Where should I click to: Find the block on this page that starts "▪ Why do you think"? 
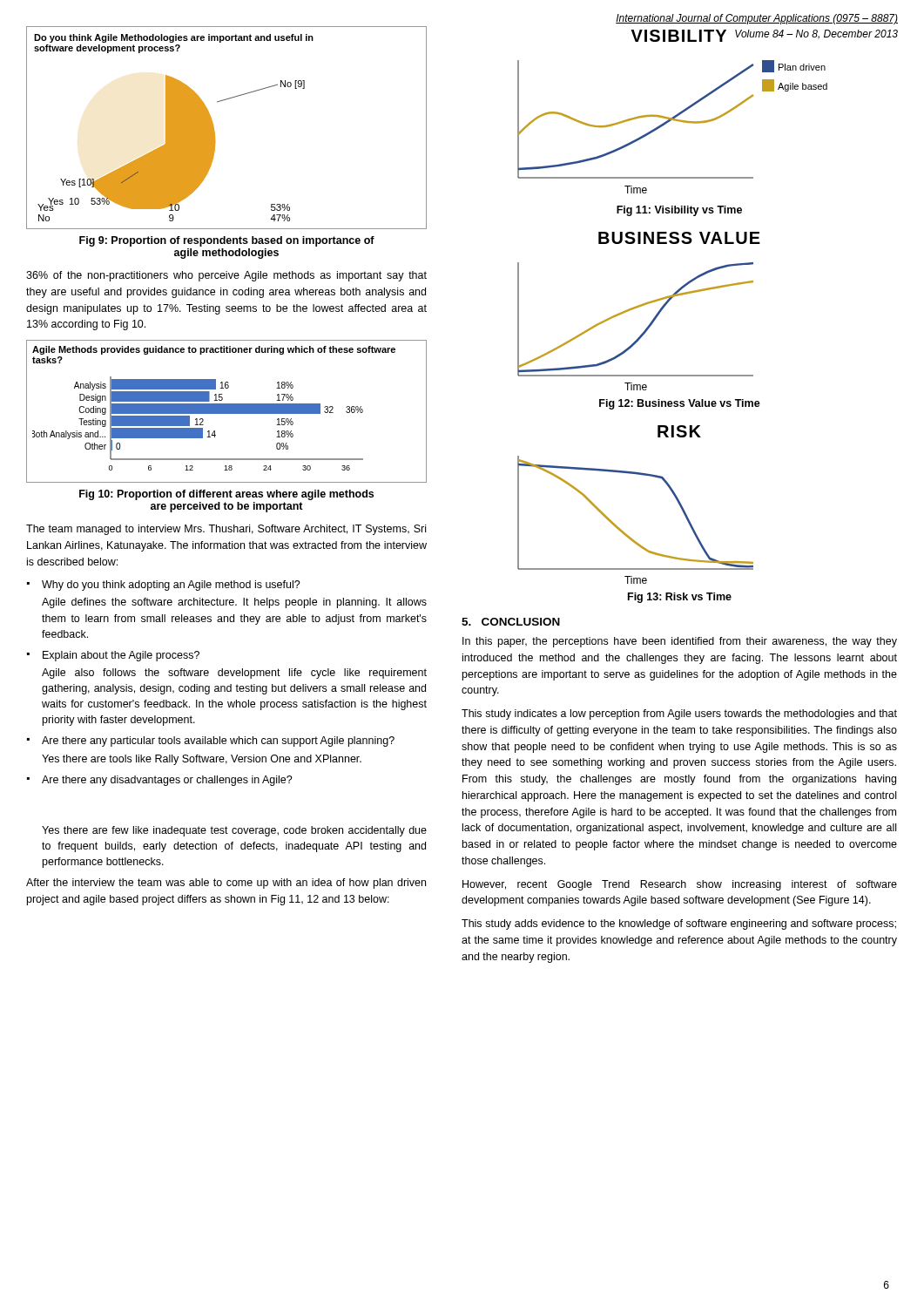pos(163,585)
